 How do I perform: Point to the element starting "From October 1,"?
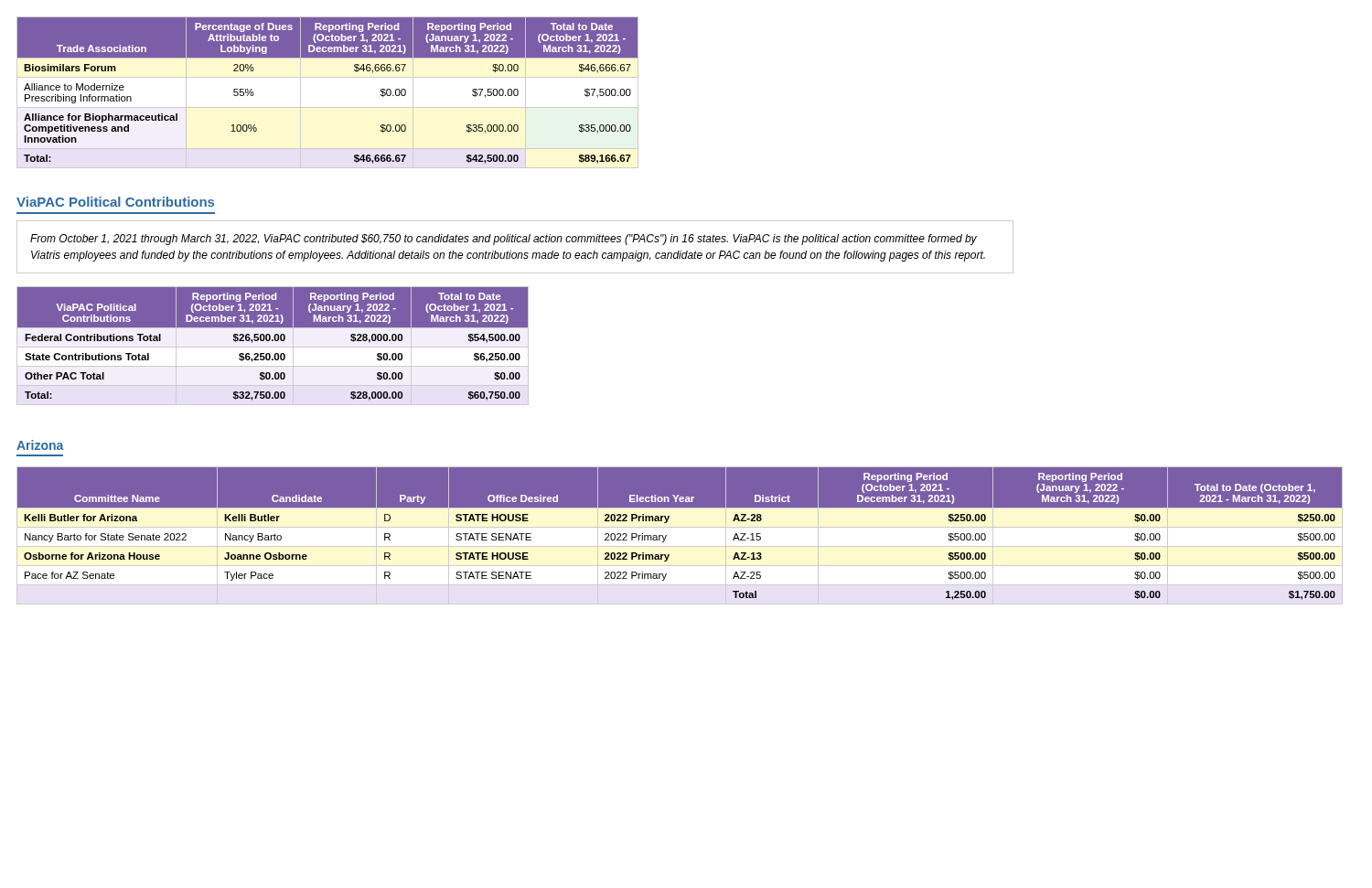[x=508, y=247]
